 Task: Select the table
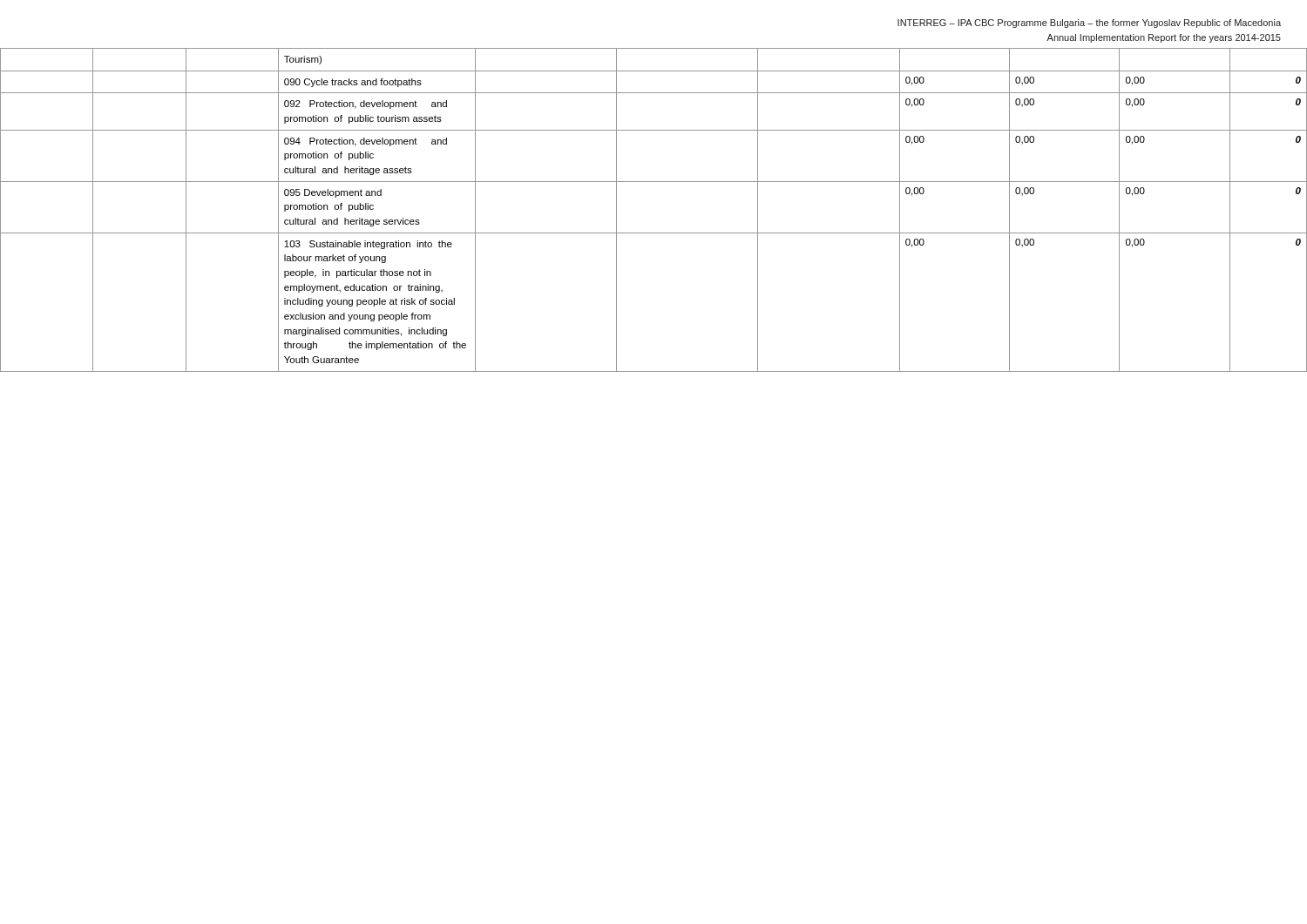point(654,486)
